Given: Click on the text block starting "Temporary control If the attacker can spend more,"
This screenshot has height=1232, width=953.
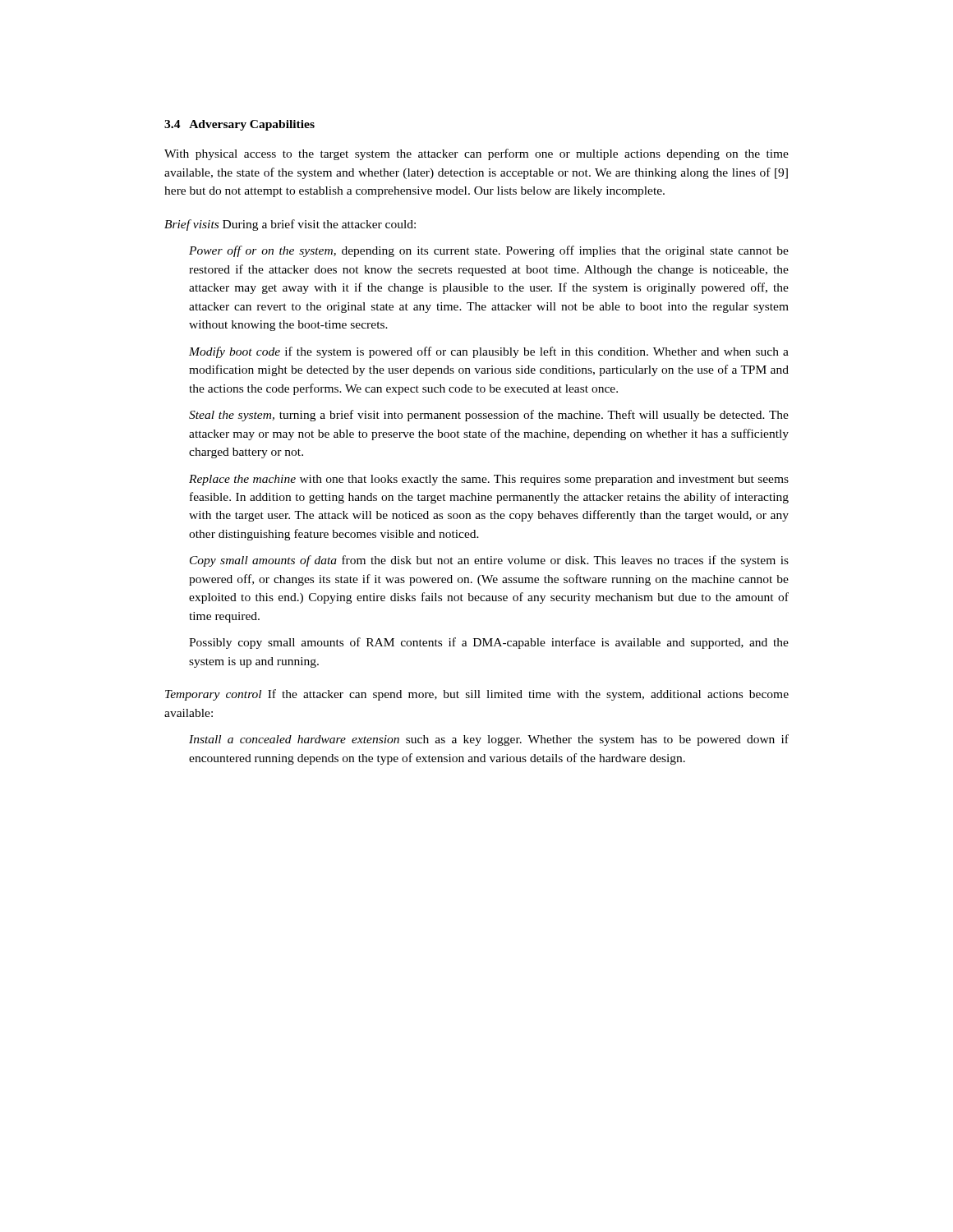Looking at the screenshot, I should [476, 703].
